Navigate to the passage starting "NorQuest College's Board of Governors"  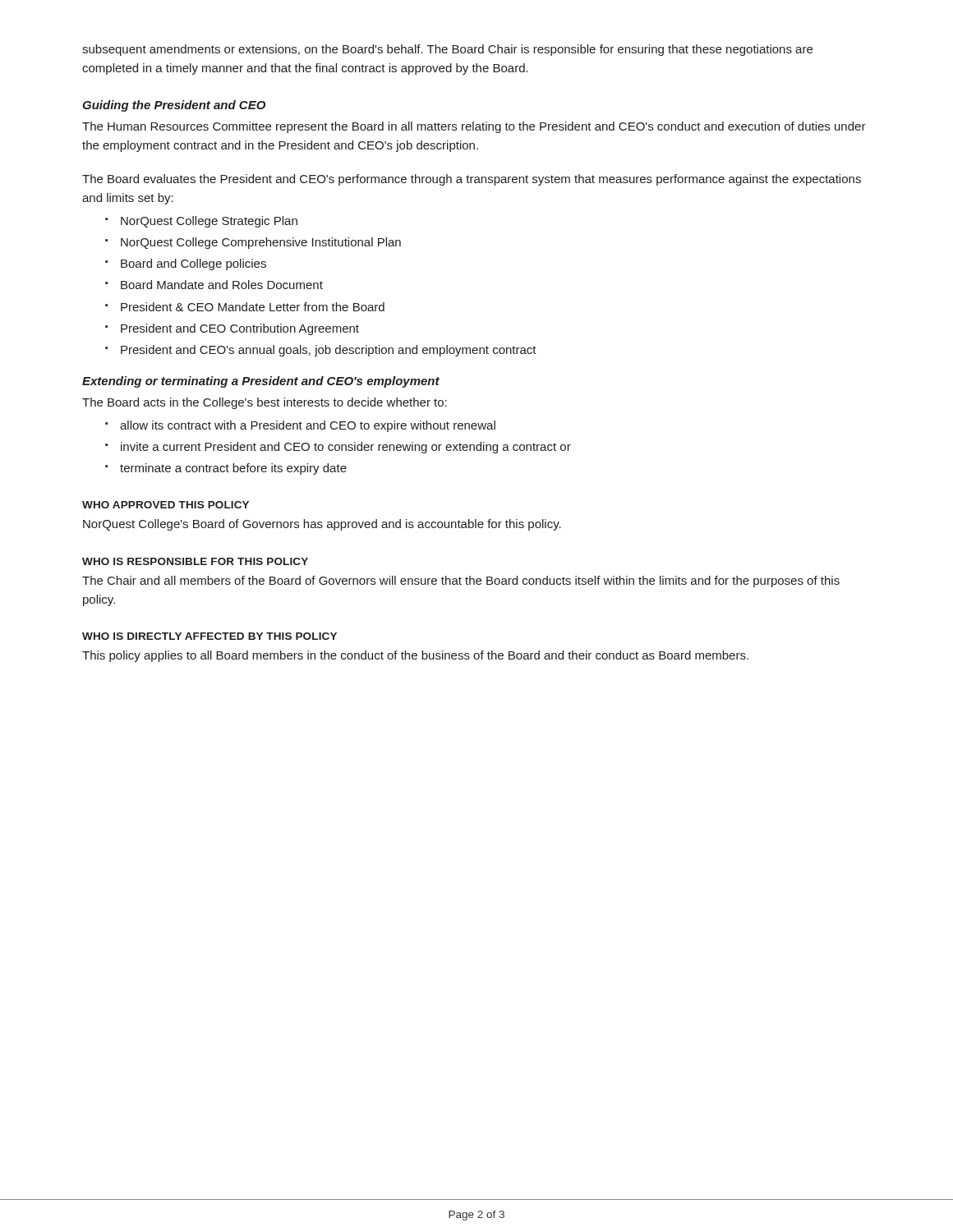[322, 524]
